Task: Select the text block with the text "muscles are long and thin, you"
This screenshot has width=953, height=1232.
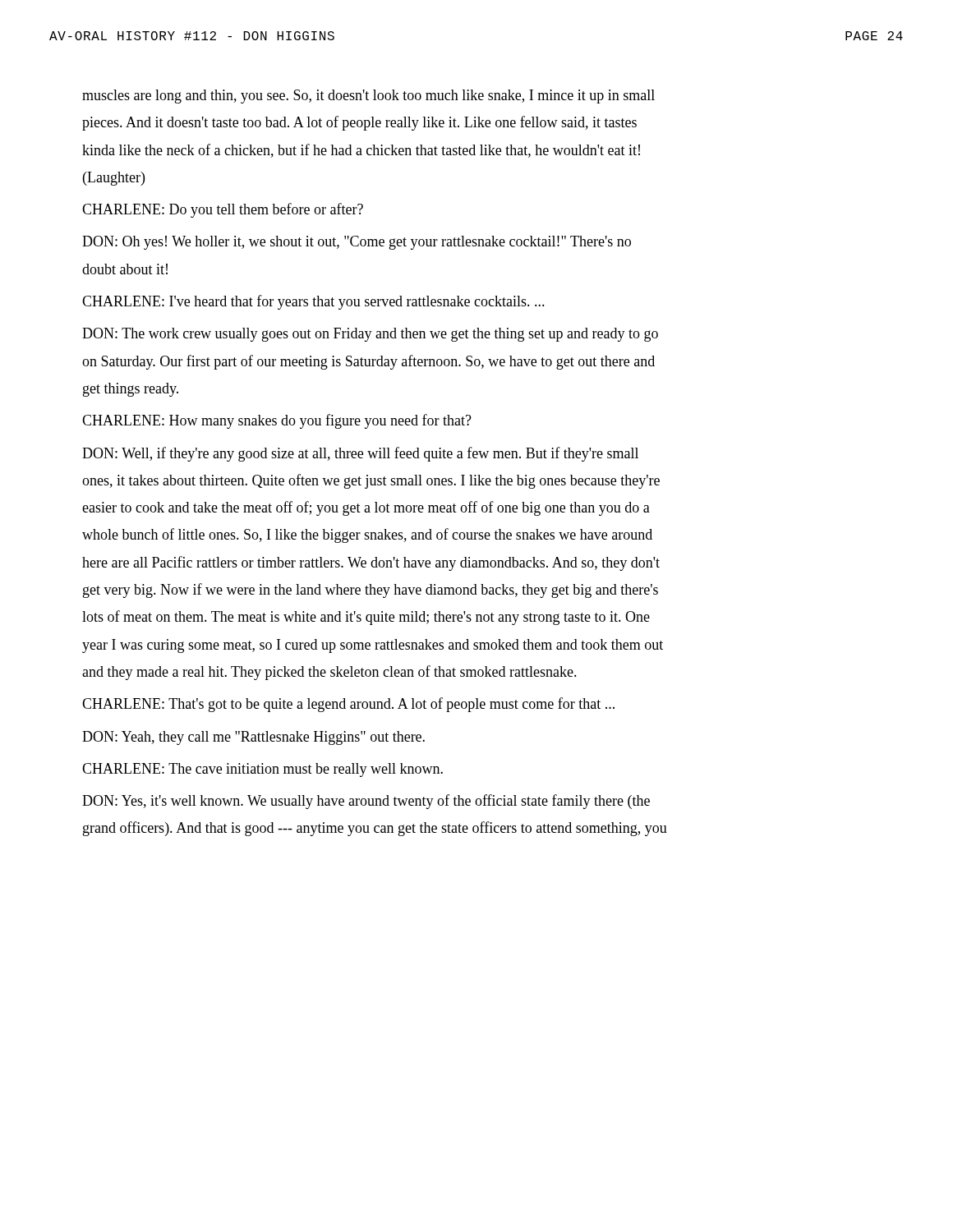Action: pyautogui.click(x=476, y=137)
